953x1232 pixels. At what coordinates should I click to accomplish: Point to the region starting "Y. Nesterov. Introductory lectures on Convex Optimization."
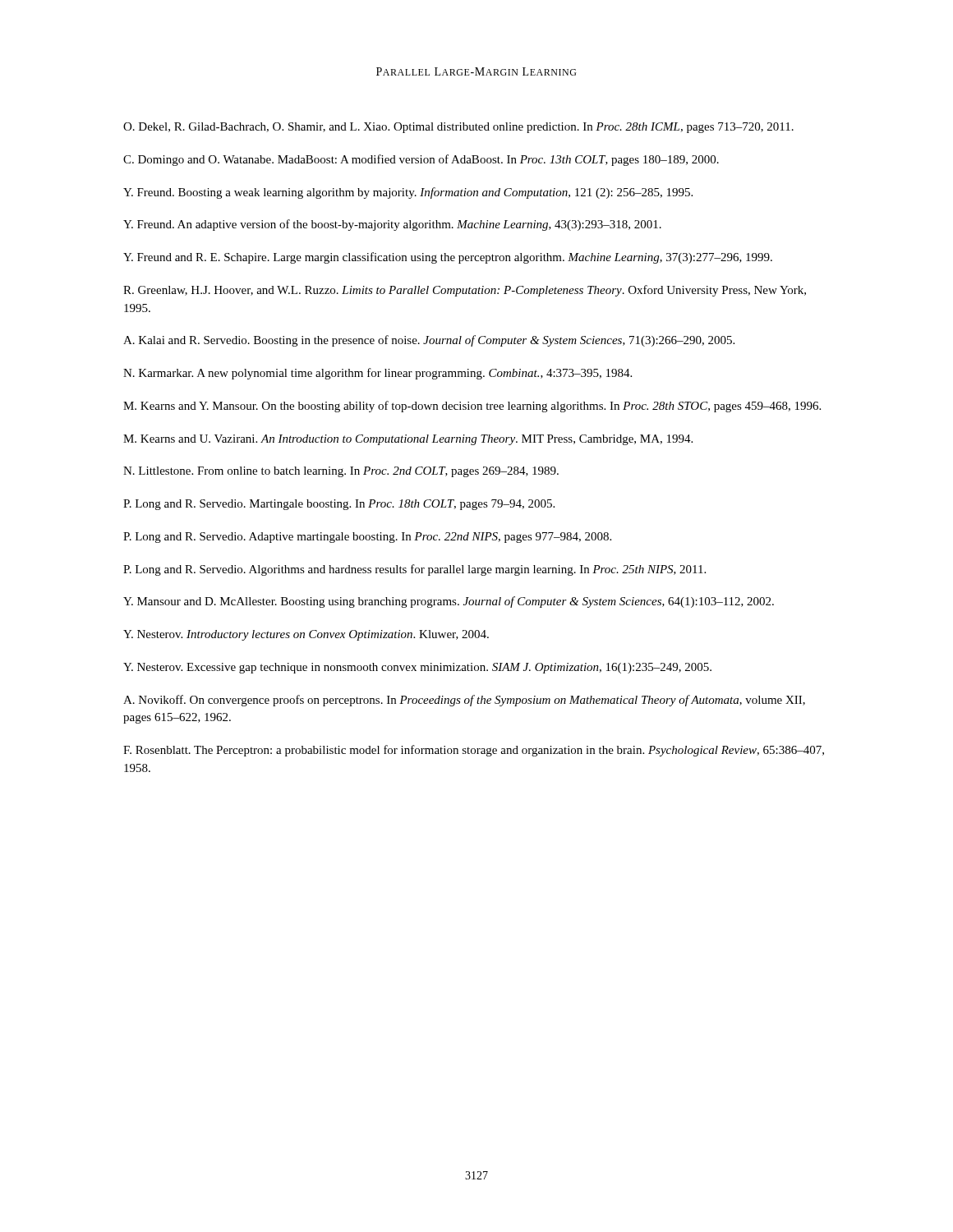(476, 635)
